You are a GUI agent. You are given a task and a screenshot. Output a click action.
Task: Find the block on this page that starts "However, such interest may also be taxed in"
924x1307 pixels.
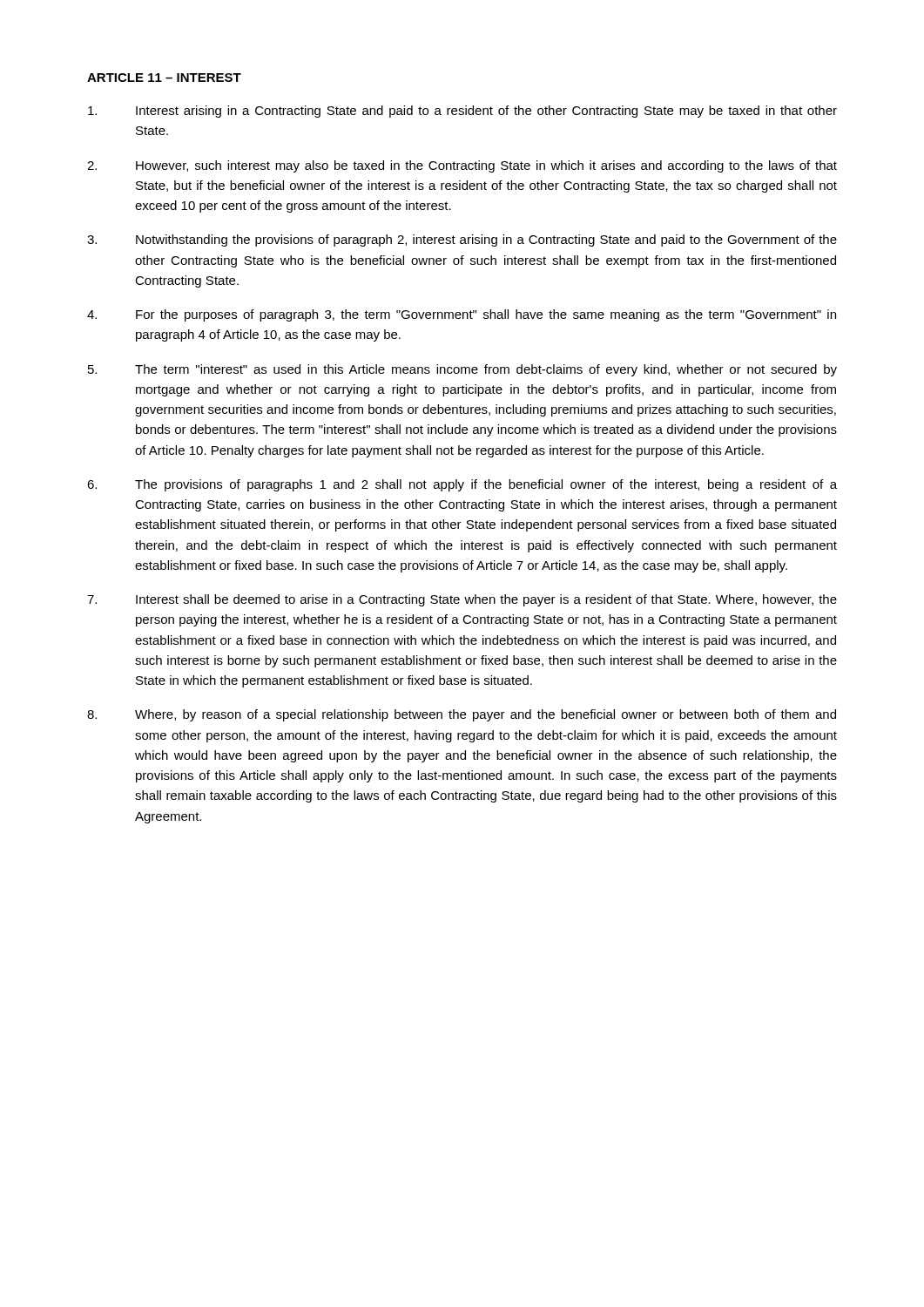pos(462,185)
